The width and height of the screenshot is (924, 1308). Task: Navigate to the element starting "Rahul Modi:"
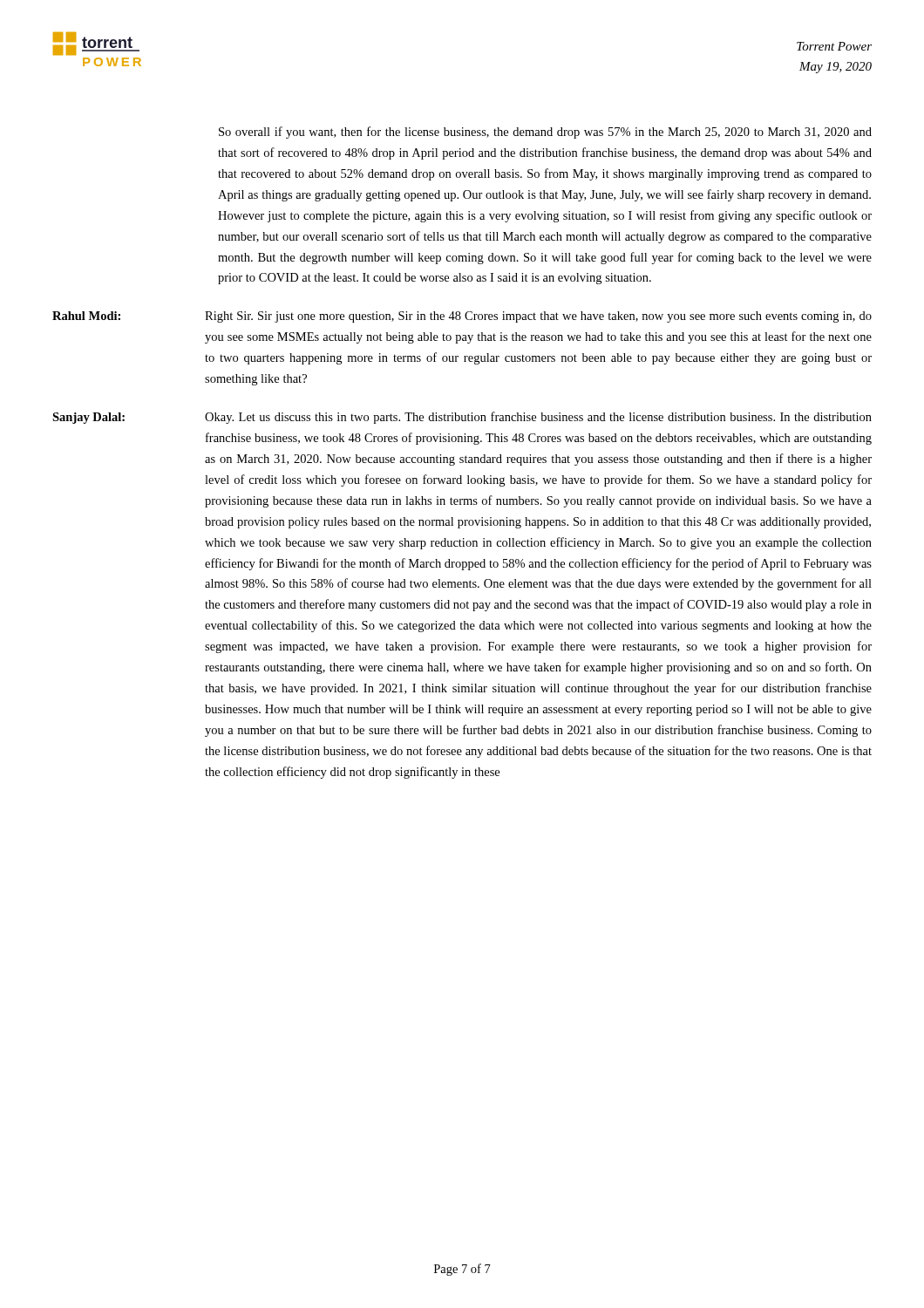tap(87, 316)
